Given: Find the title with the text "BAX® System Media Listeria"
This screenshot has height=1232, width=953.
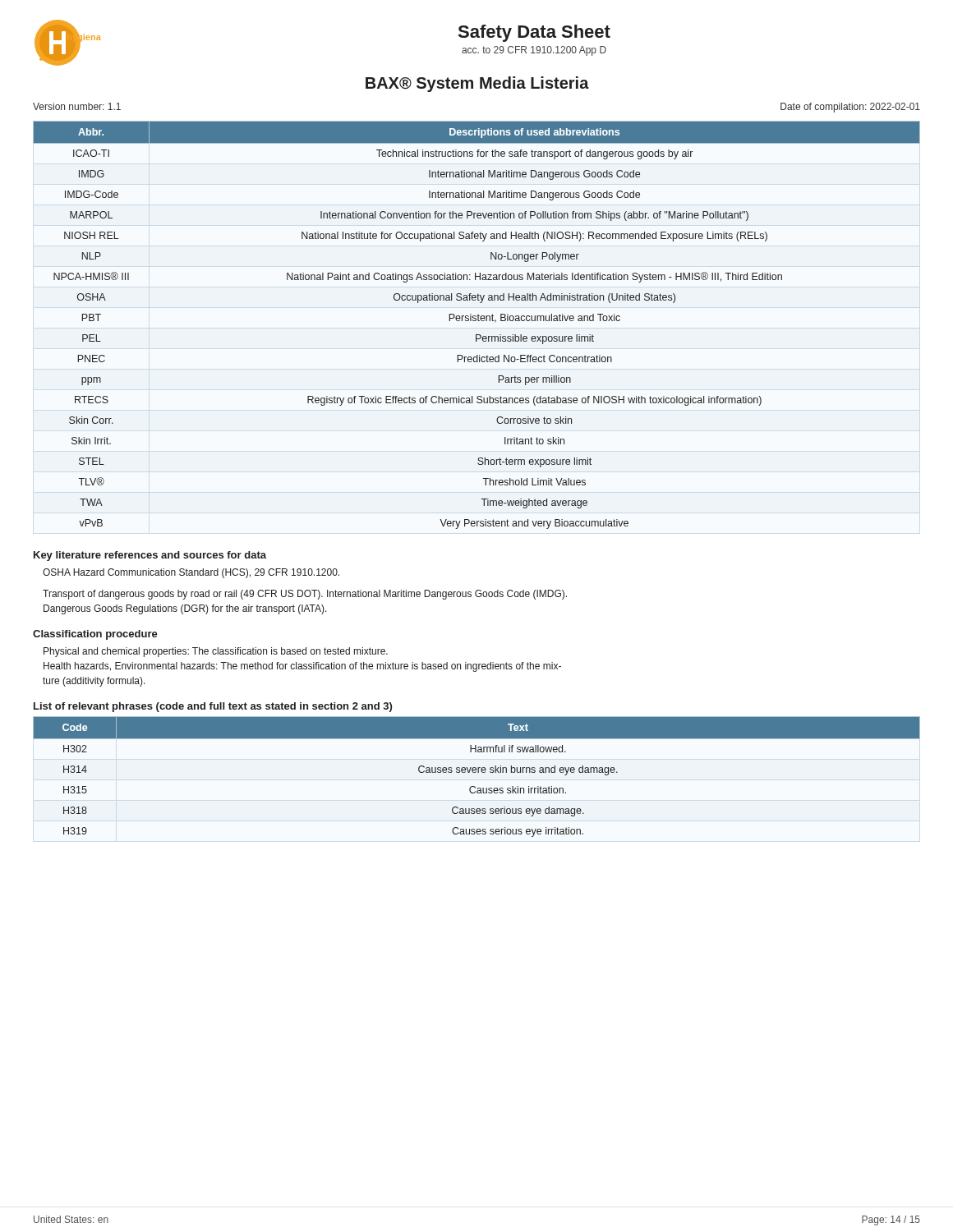Looking at the screenshot, I should (476, 83).
